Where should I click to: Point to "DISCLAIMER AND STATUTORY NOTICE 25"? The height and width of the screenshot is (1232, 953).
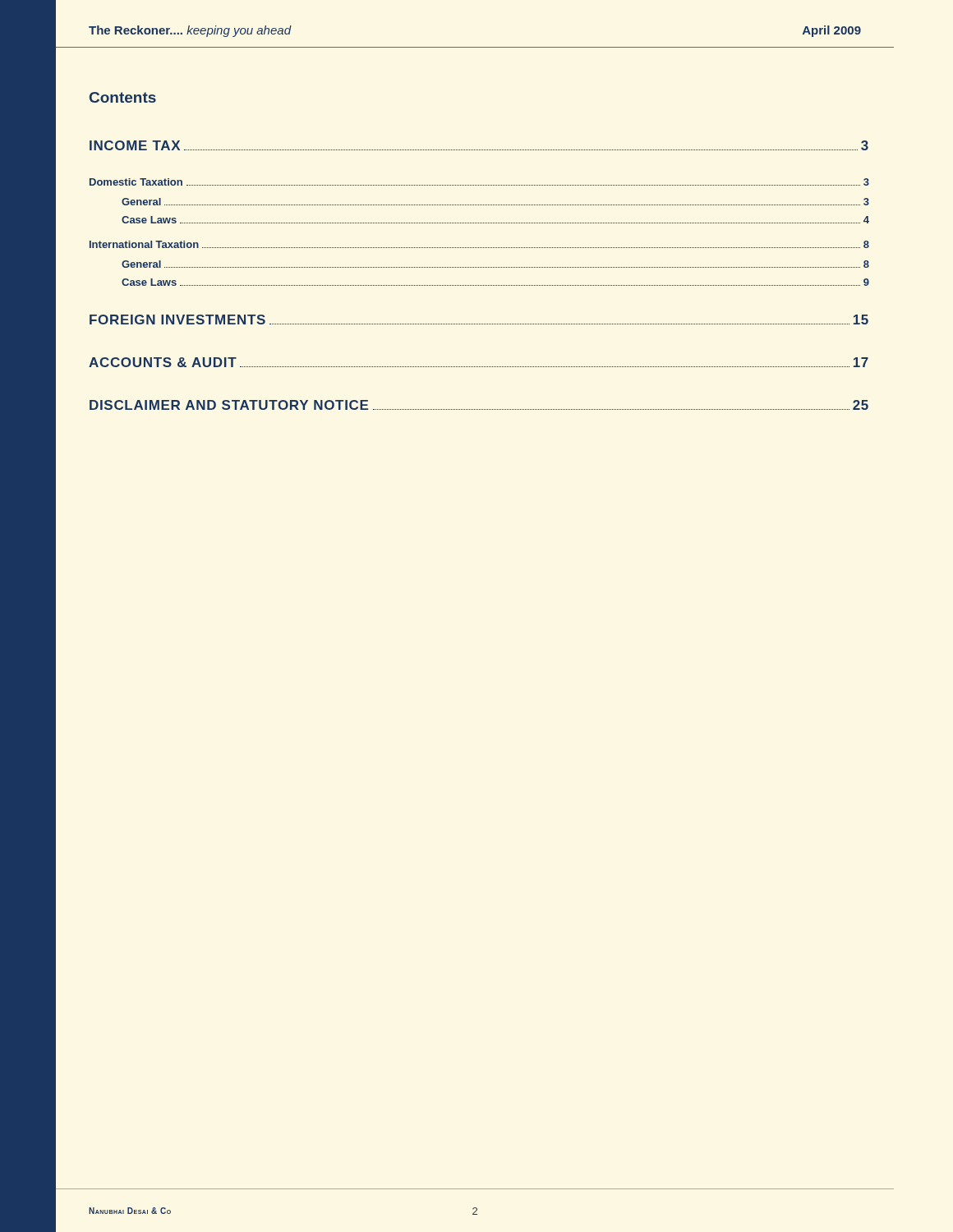(479, 406)
